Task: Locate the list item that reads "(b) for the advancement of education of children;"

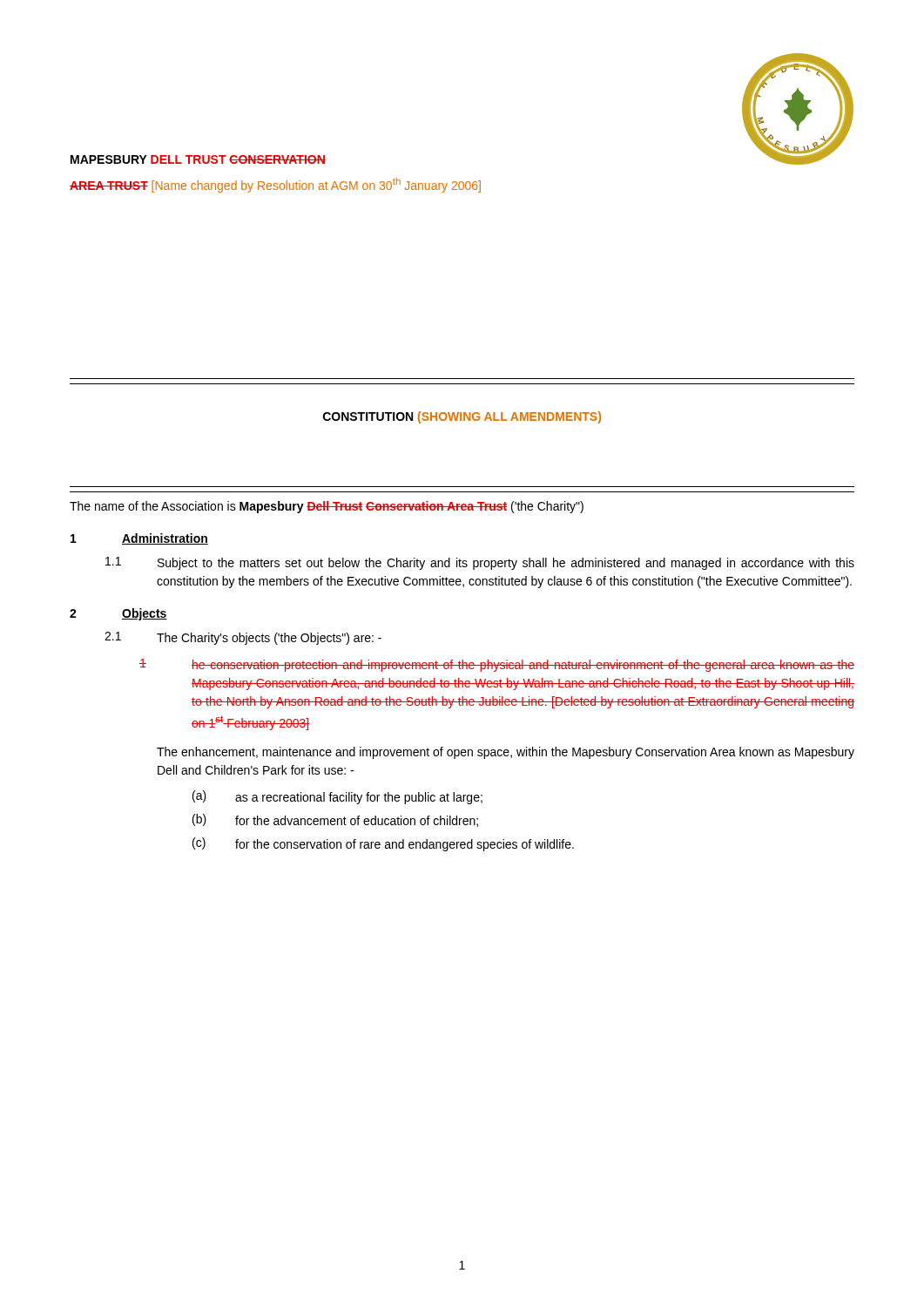Action: (335, 820)
